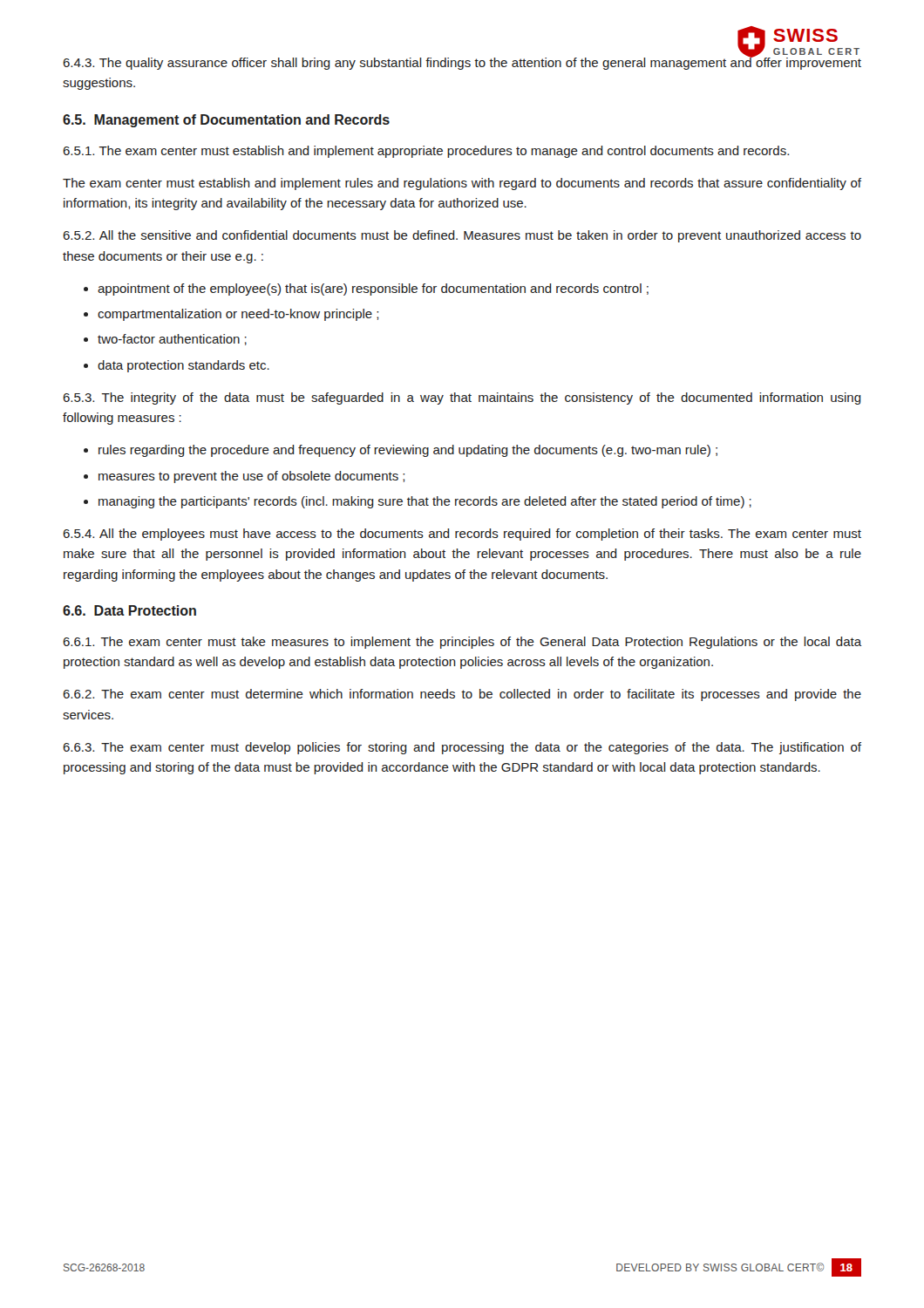Screen dimensions: 1308x924
Task: Click the passage that begins "managing the participants' records (incl. making"
Action: coord(479,501)
